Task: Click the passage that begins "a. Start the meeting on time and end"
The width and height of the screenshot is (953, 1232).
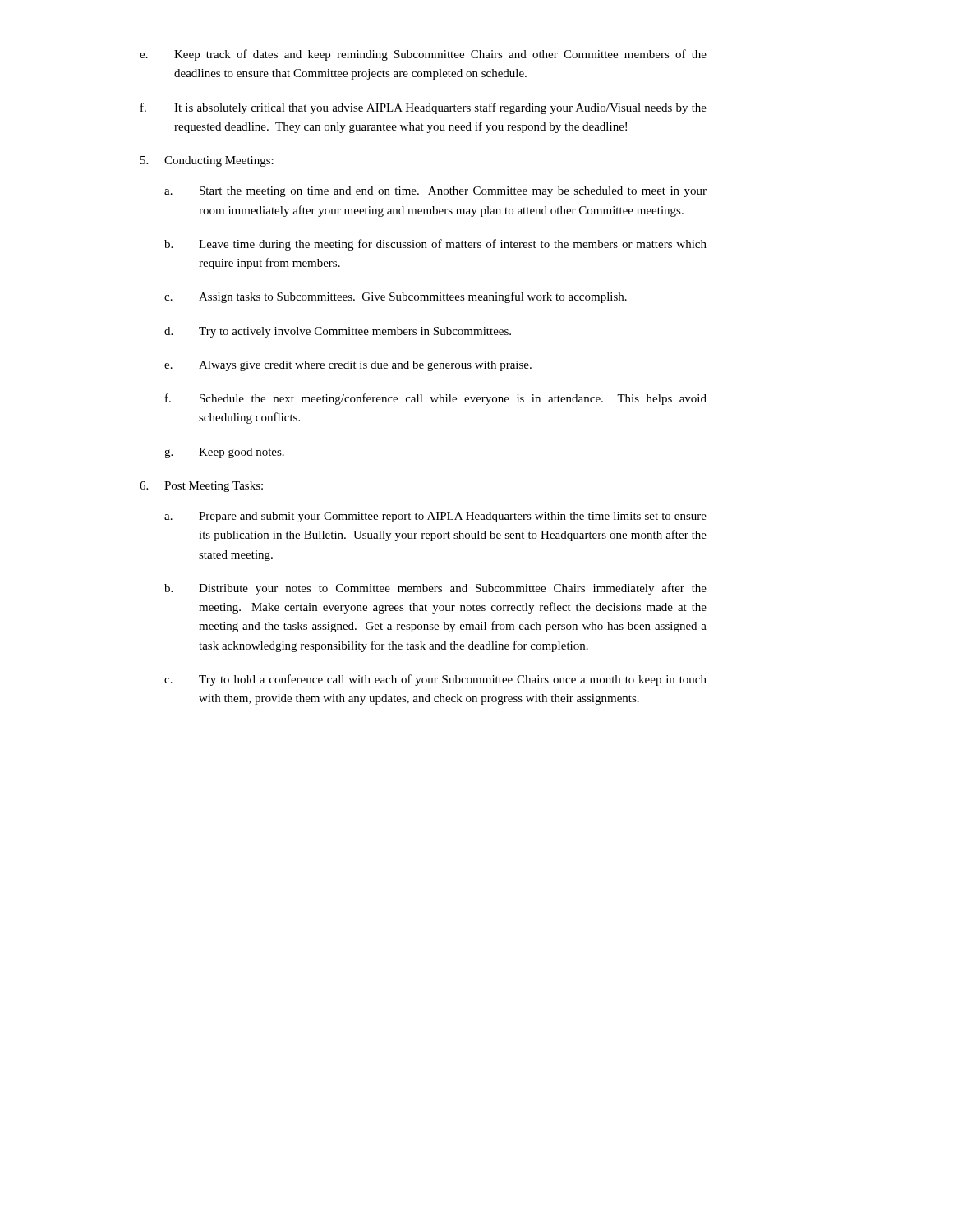Action: click(x=435, y=201)
